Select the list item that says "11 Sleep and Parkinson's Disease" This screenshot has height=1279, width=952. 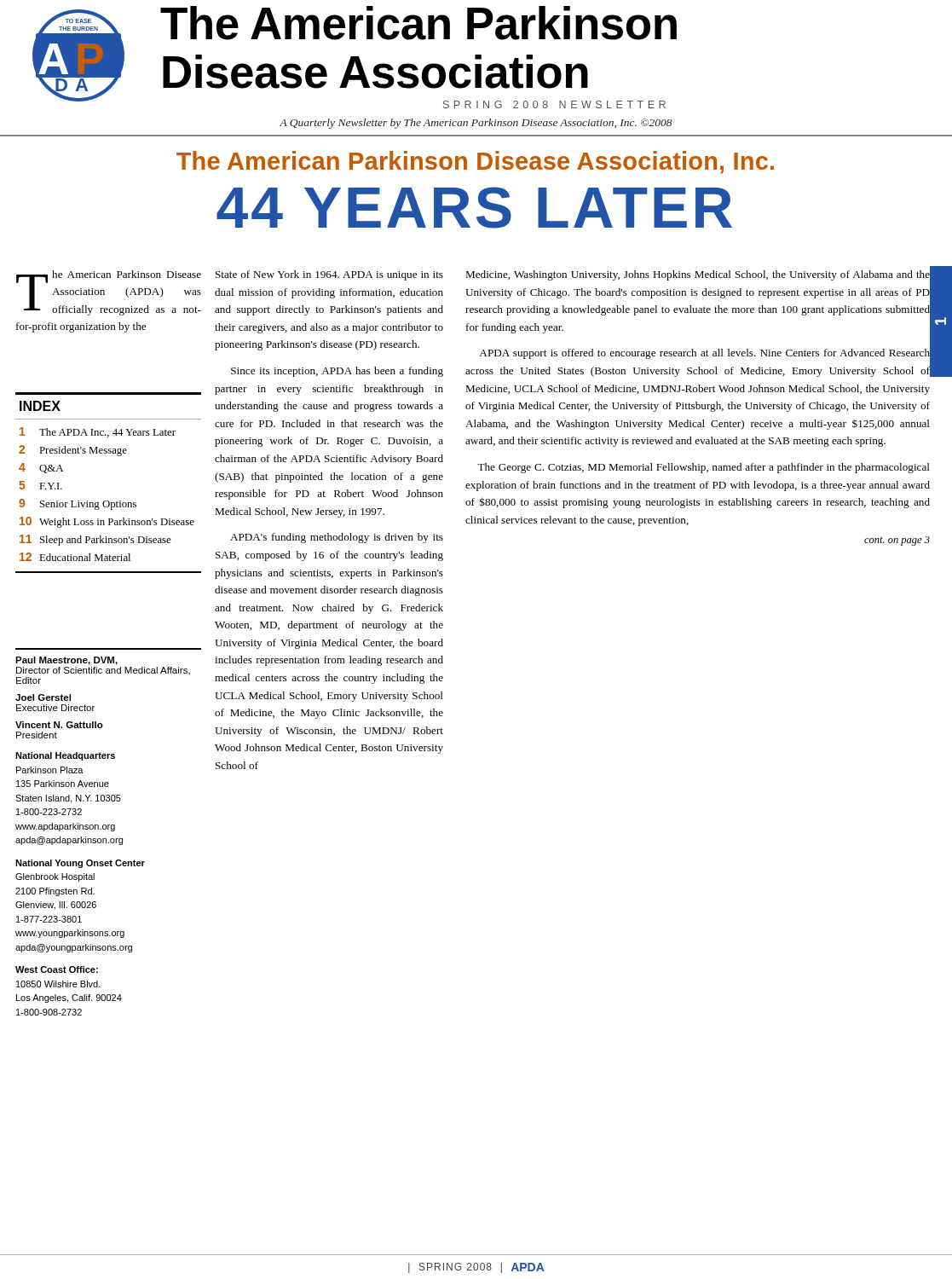[95, 539]
